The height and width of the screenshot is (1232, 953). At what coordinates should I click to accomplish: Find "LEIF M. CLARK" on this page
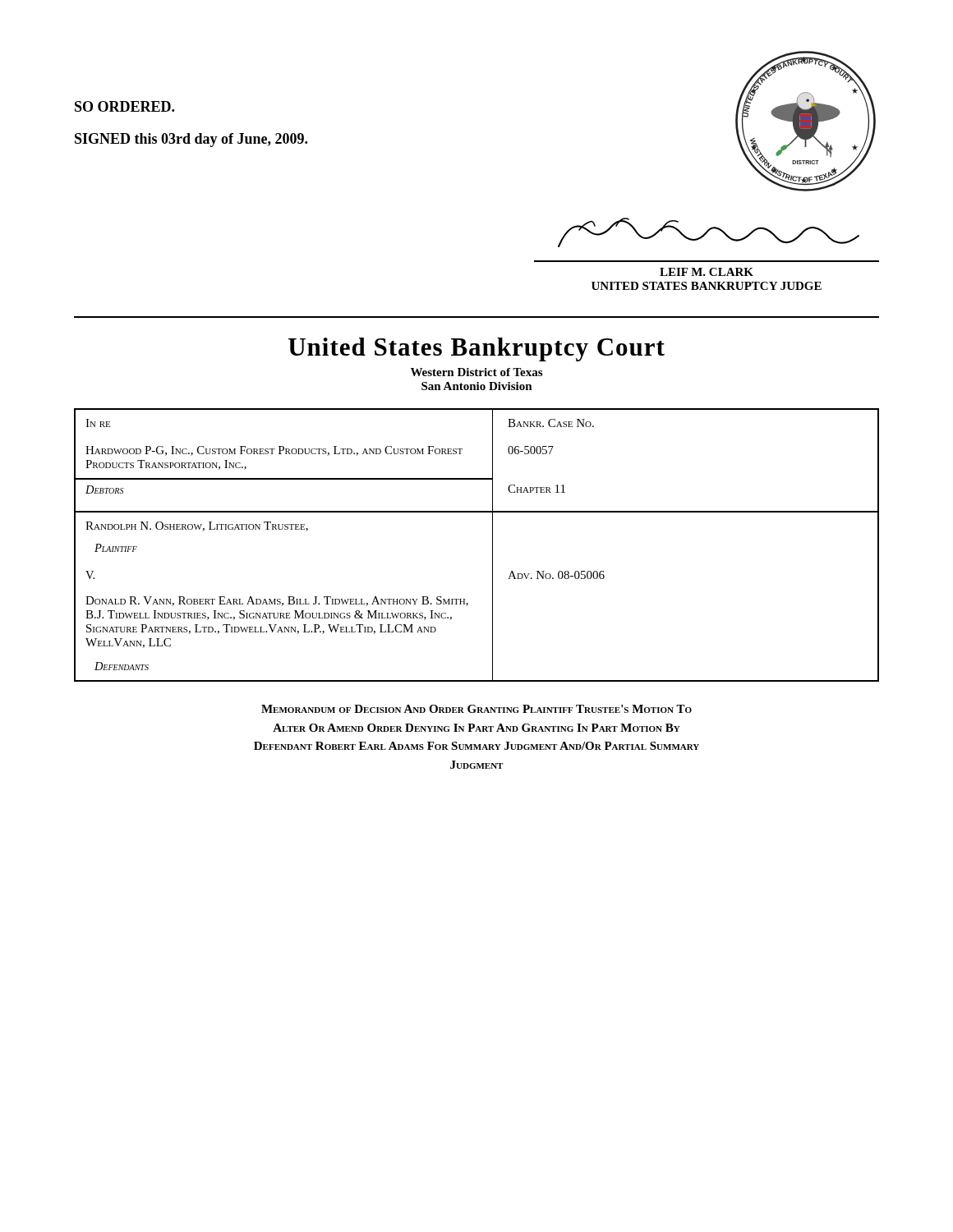coord(707,272)
